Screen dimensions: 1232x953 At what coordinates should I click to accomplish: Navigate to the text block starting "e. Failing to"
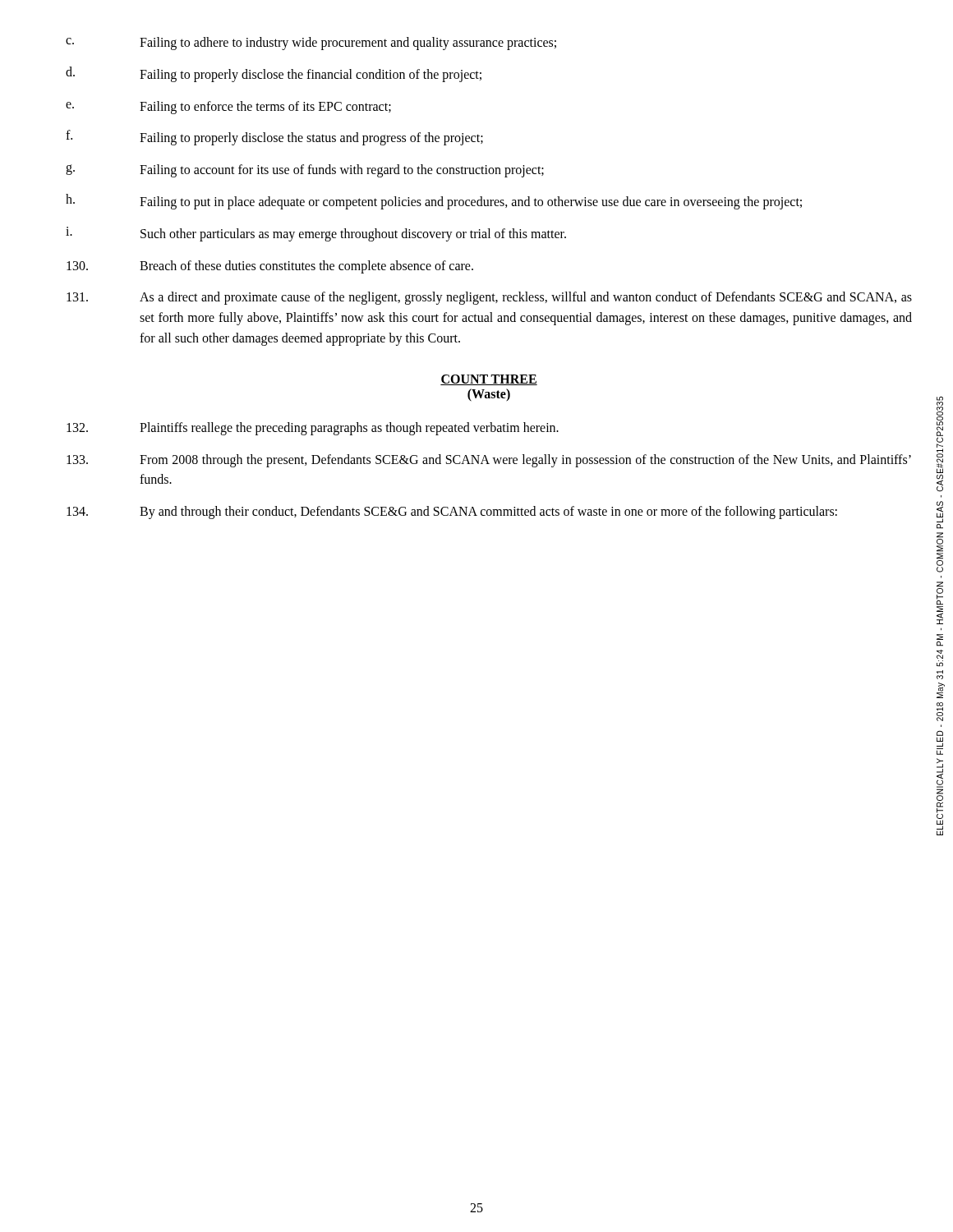228,108
